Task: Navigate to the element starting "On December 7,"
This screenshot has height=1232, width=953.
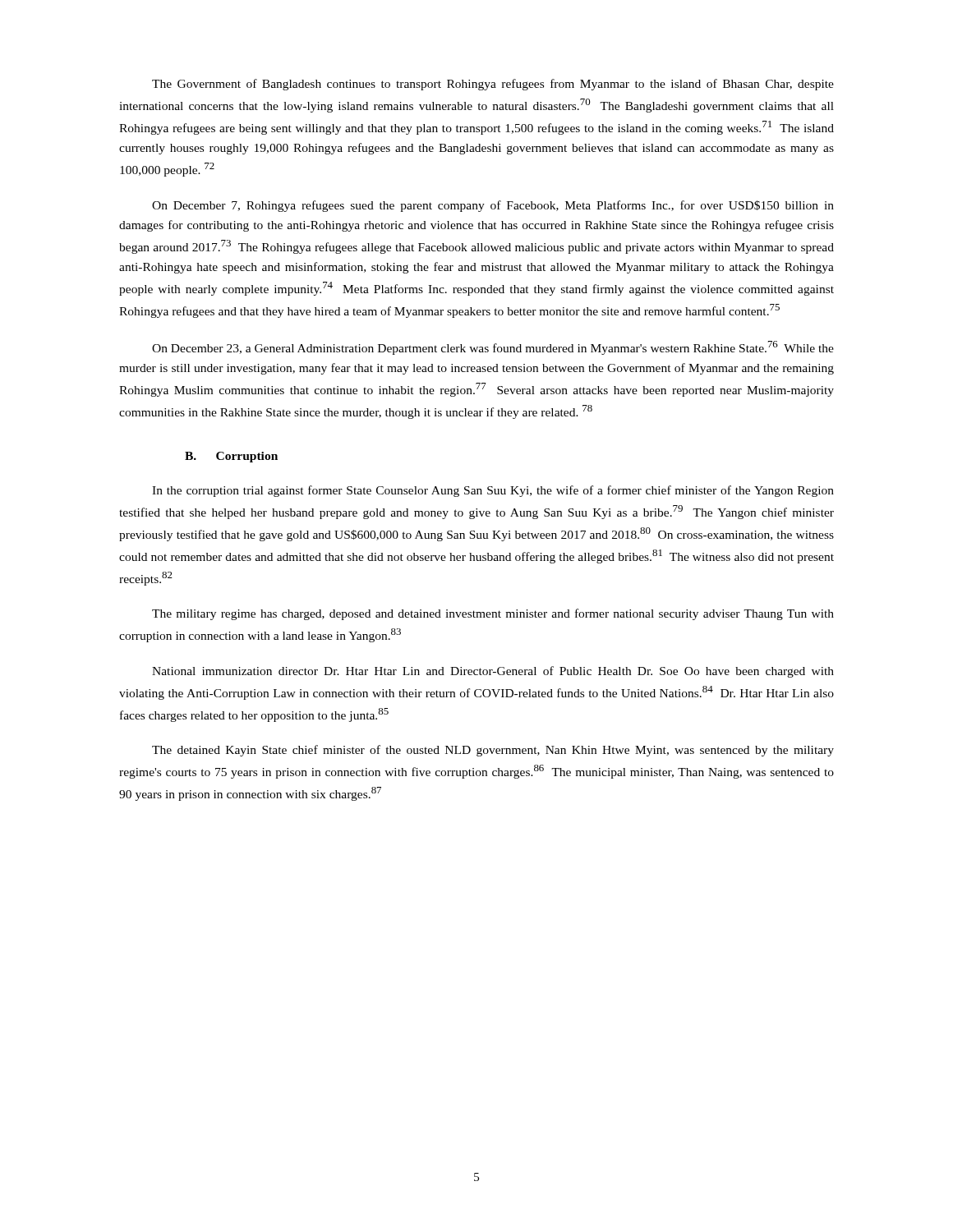Action: tap(476, 258)
